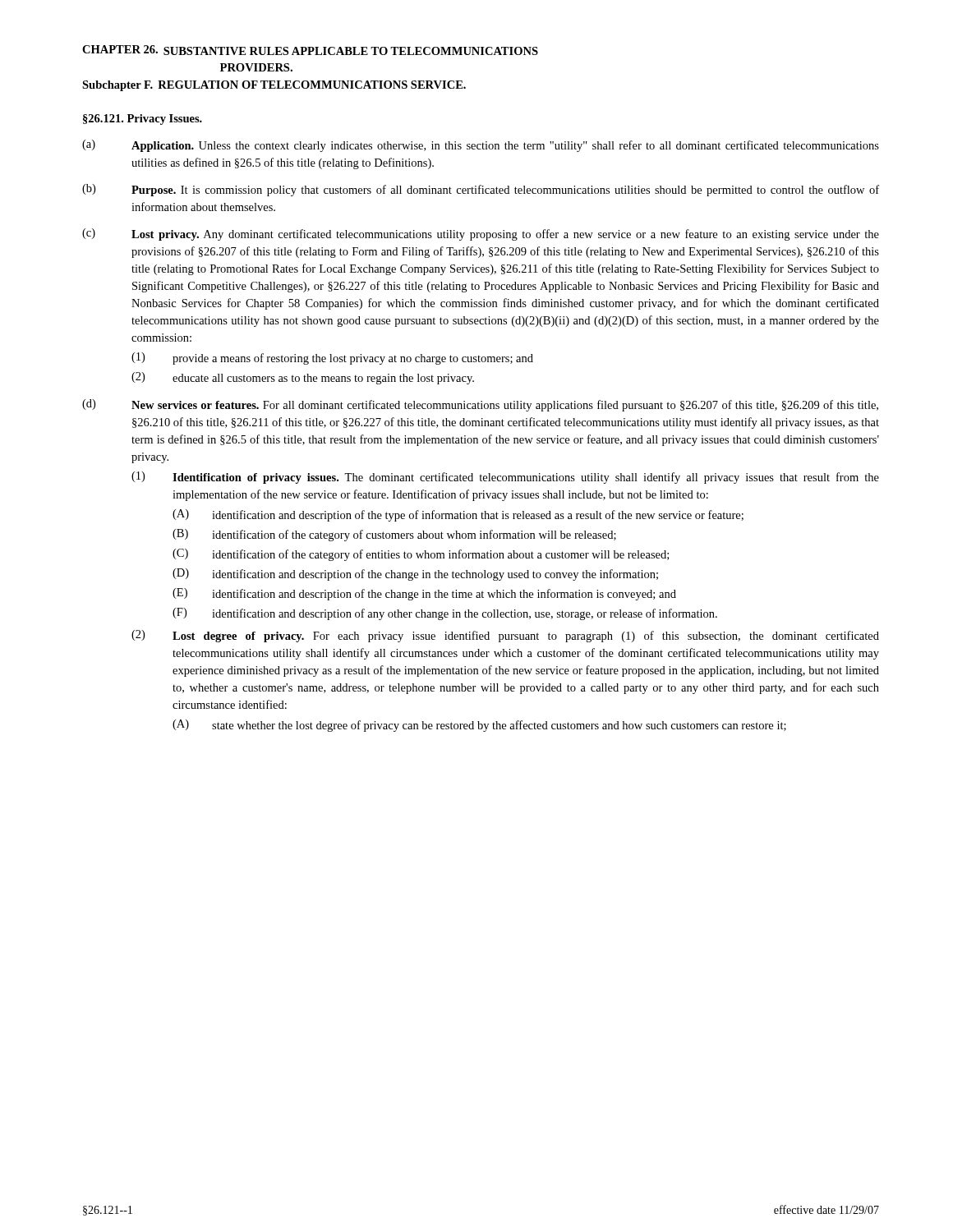The width and height of the screenshot is (953, 1232).
Task: Locate the element starting "(A) state whether"
Action: pyautogui.click(x=526, y=726)
